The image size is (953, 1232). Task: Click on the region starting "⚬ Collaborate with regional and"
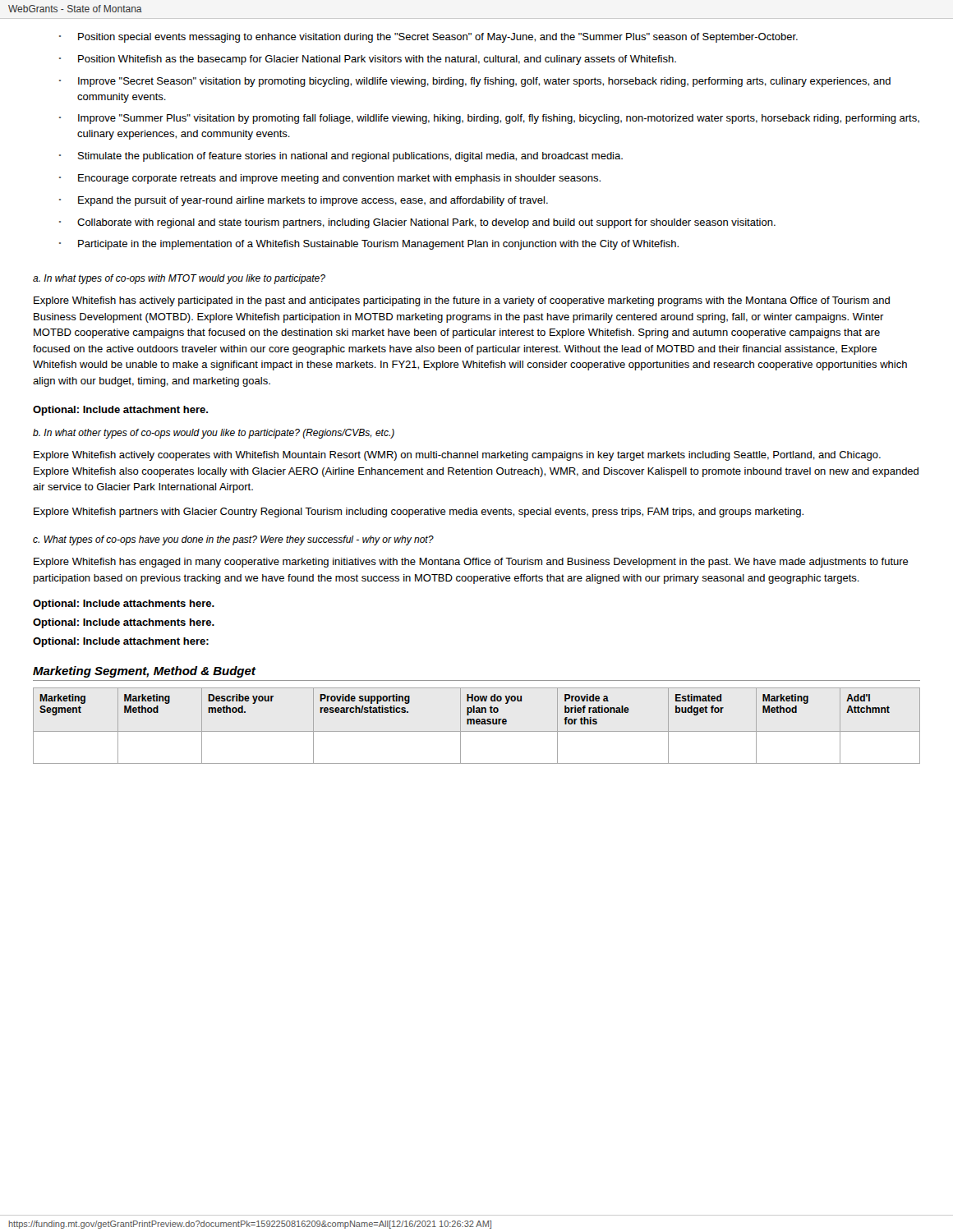pyautogui.click(x=489, y=223)
